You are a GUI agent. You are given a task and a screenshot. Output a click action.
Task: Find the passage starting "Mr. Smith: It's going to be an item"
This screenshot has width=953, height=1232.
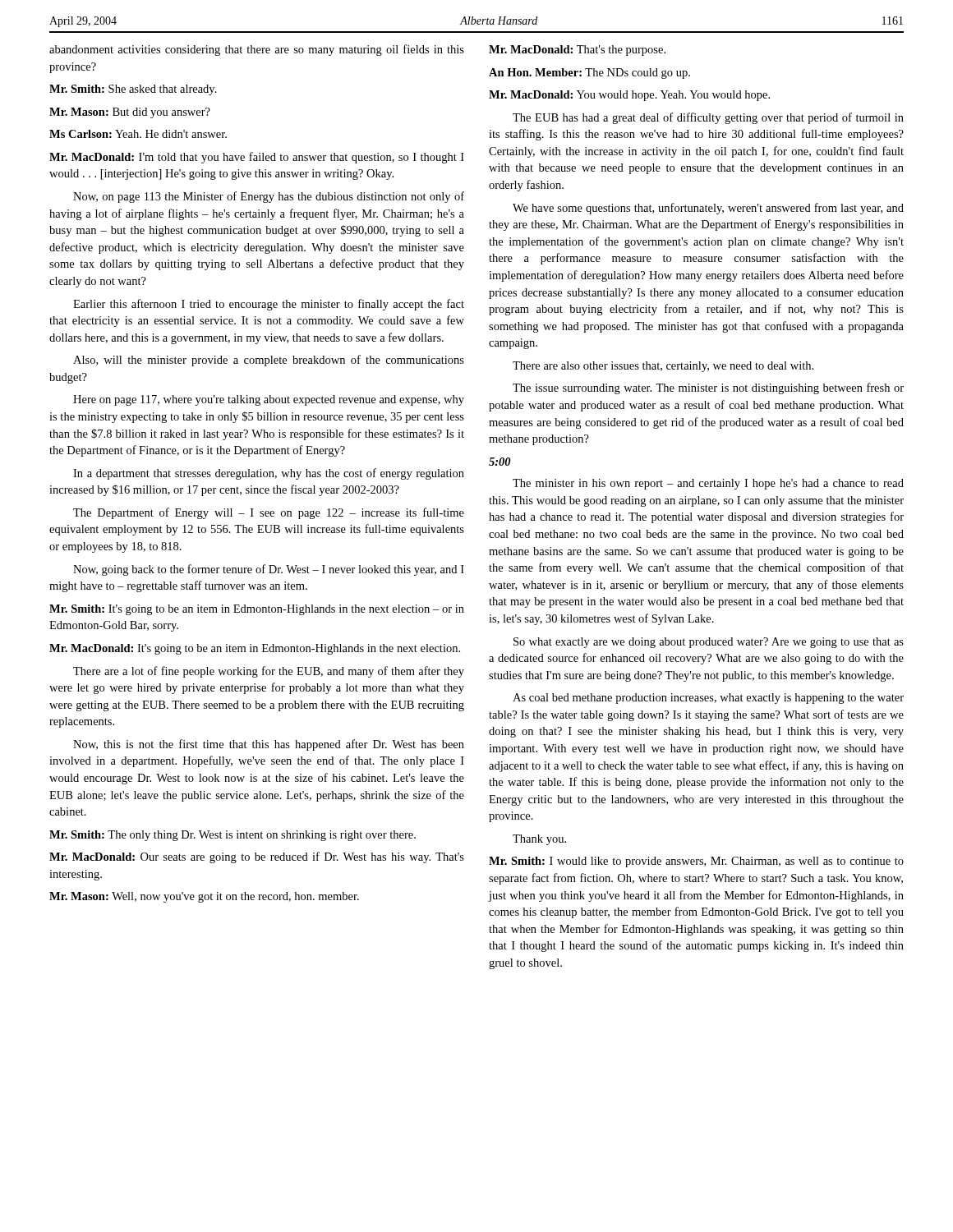(257, 617)
